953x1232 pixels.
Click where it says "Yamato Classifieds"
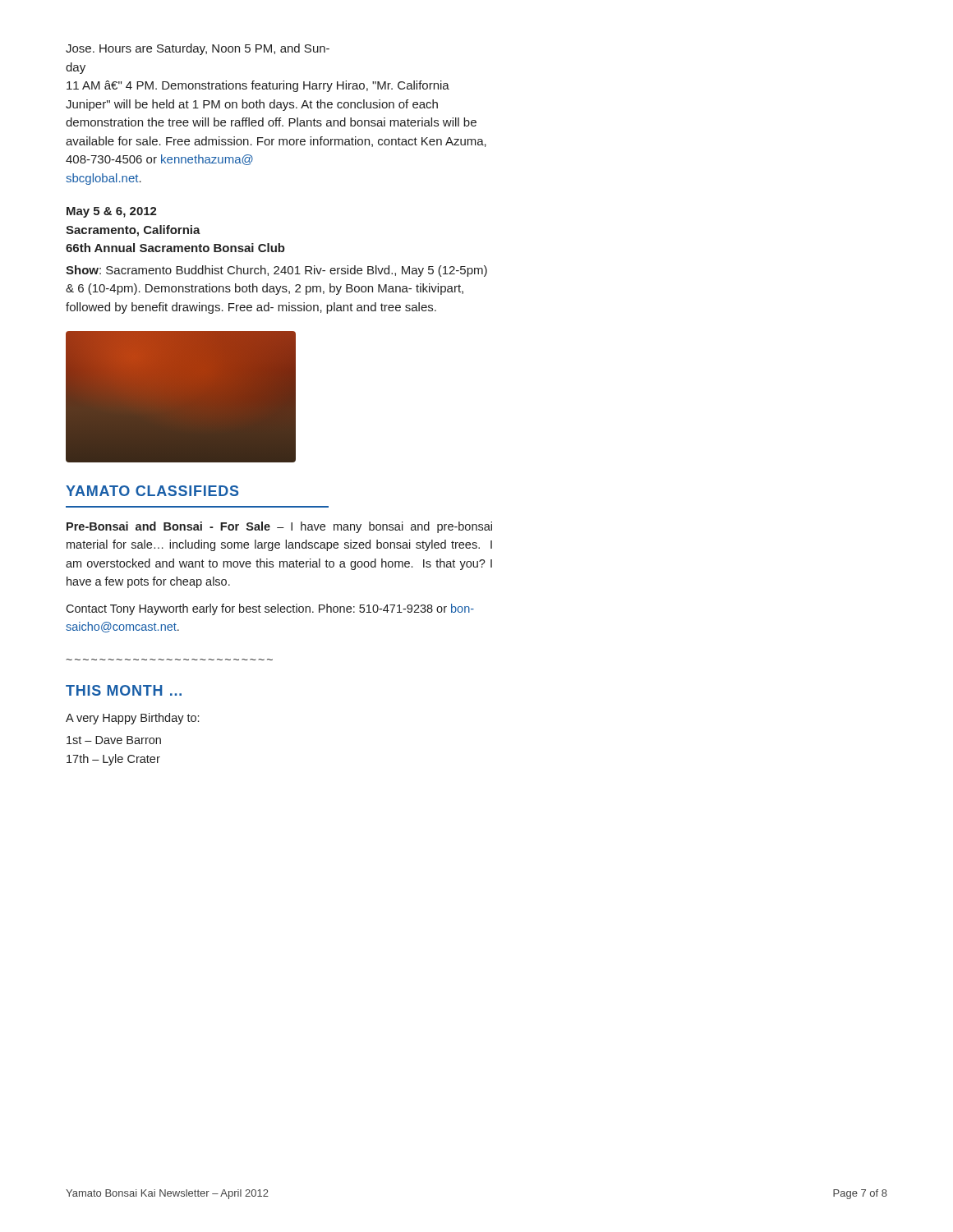279,494
